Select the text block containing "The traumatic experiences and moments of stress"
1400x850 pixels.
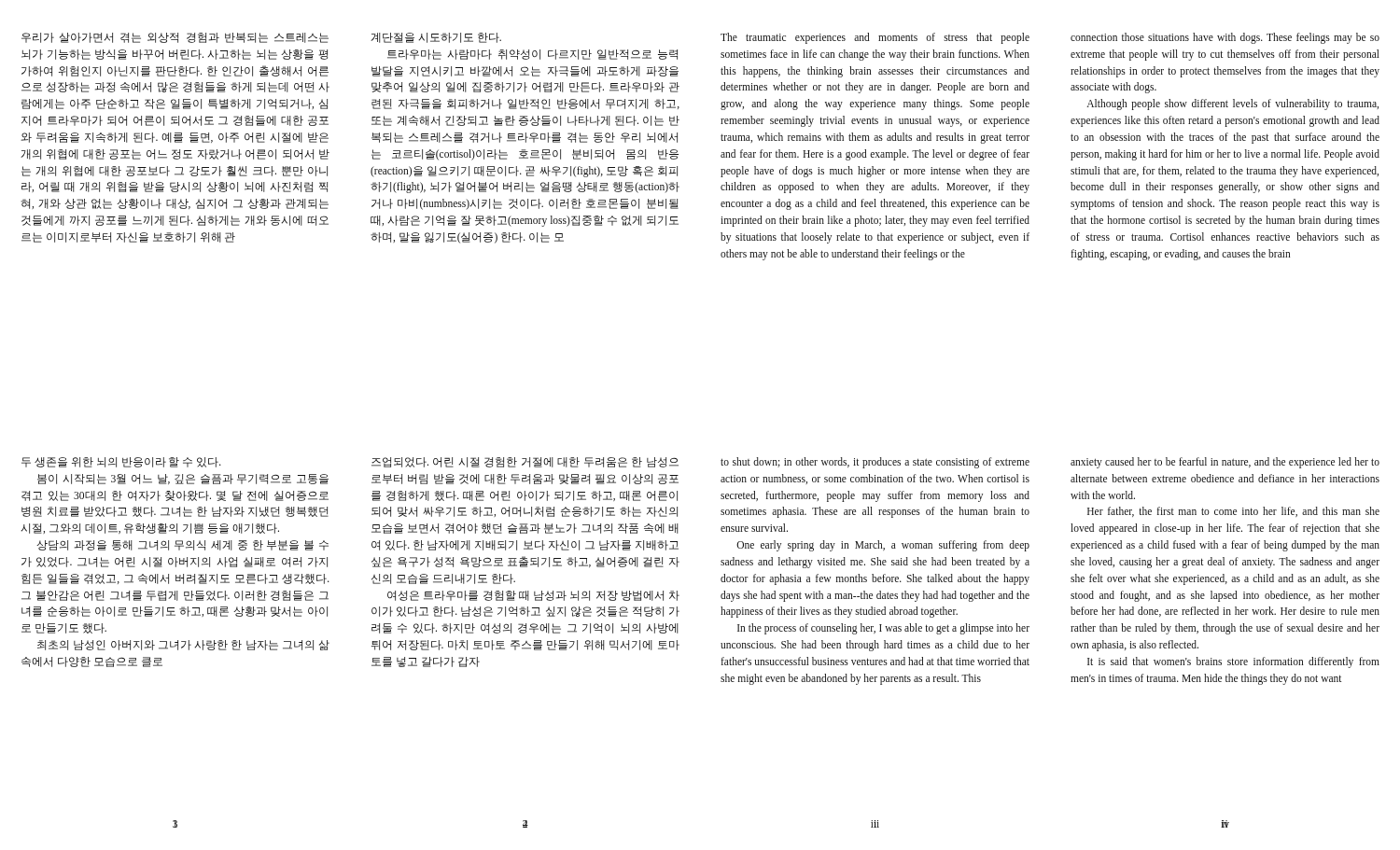[875, 146]
